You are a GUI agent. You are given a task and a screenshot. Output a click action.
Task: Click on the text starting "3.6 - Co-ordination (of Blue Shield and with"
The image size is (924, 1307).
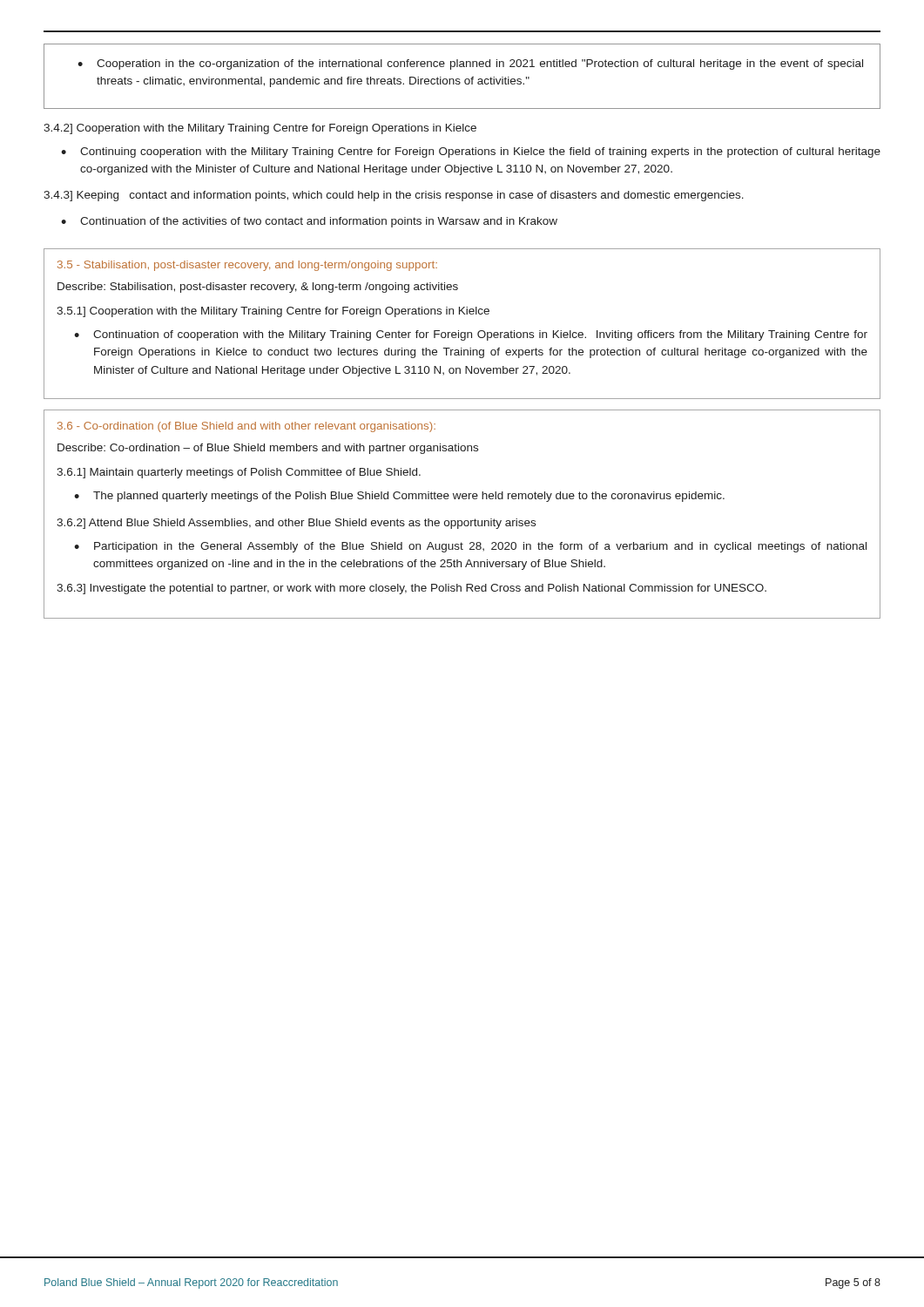click(246, 426)
